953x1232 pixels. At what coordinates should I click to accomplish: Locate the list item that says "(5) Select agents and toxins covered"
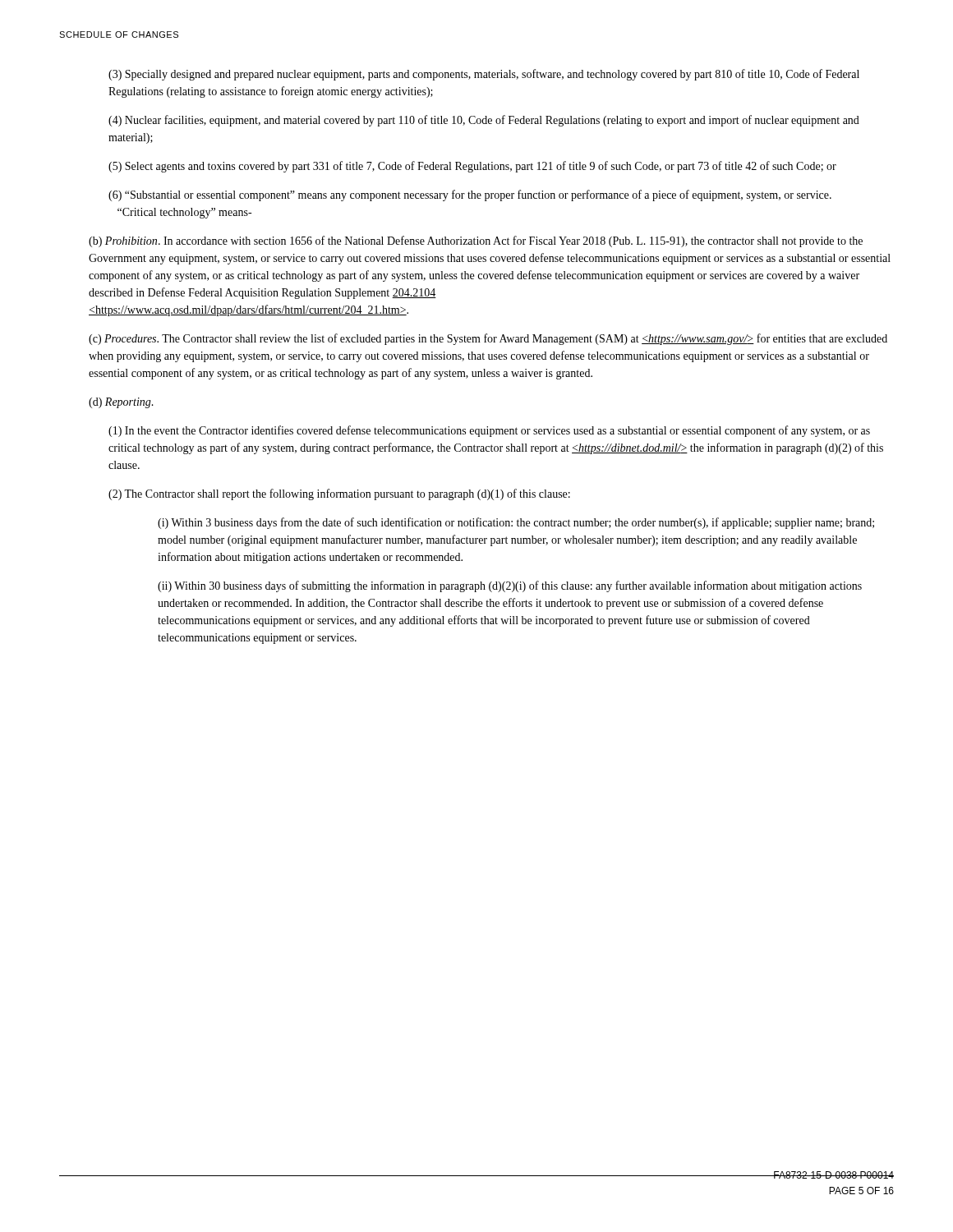coord(472,166)
